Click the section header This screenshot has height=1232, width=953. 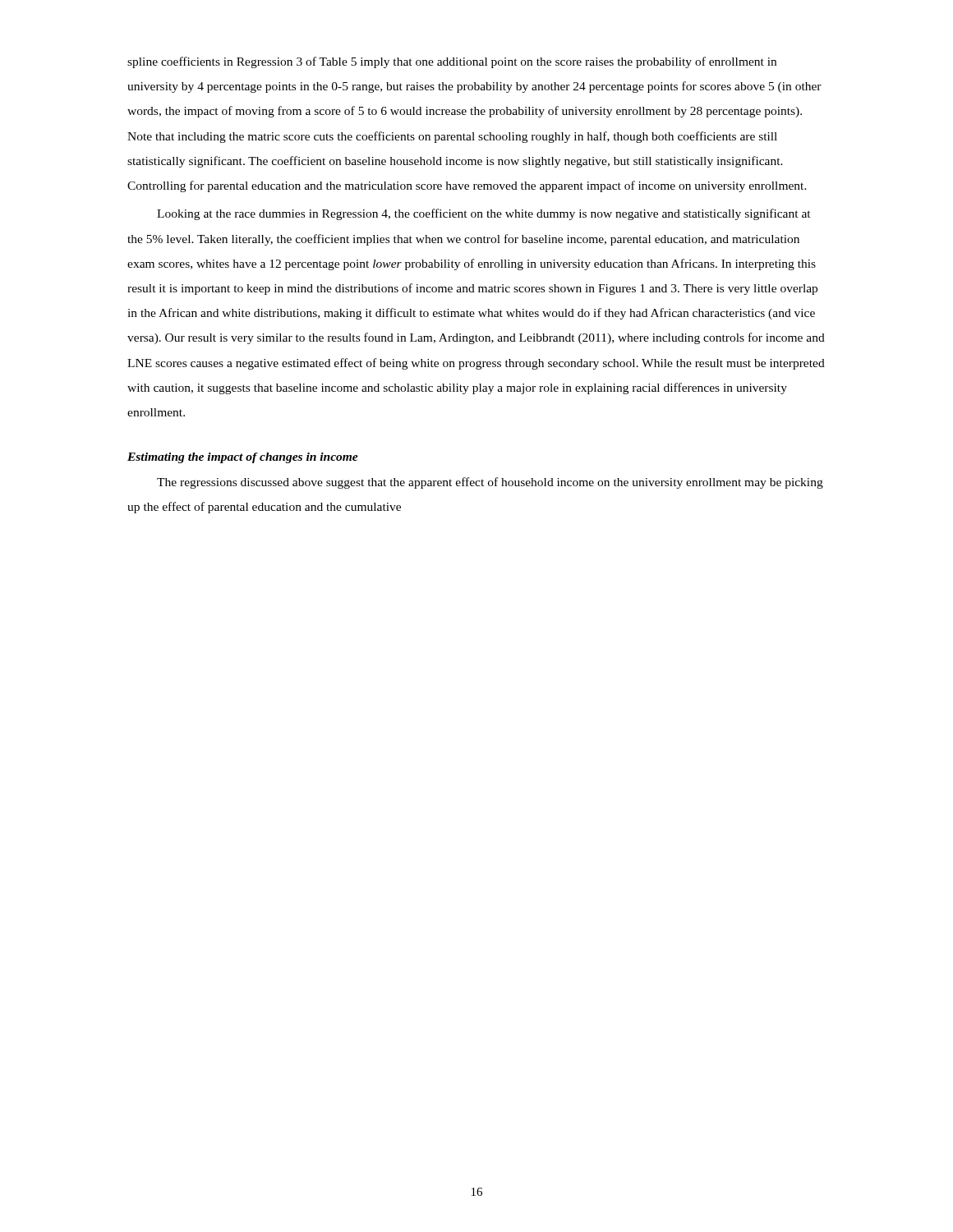pyautogui.click(x=243, y=457)
